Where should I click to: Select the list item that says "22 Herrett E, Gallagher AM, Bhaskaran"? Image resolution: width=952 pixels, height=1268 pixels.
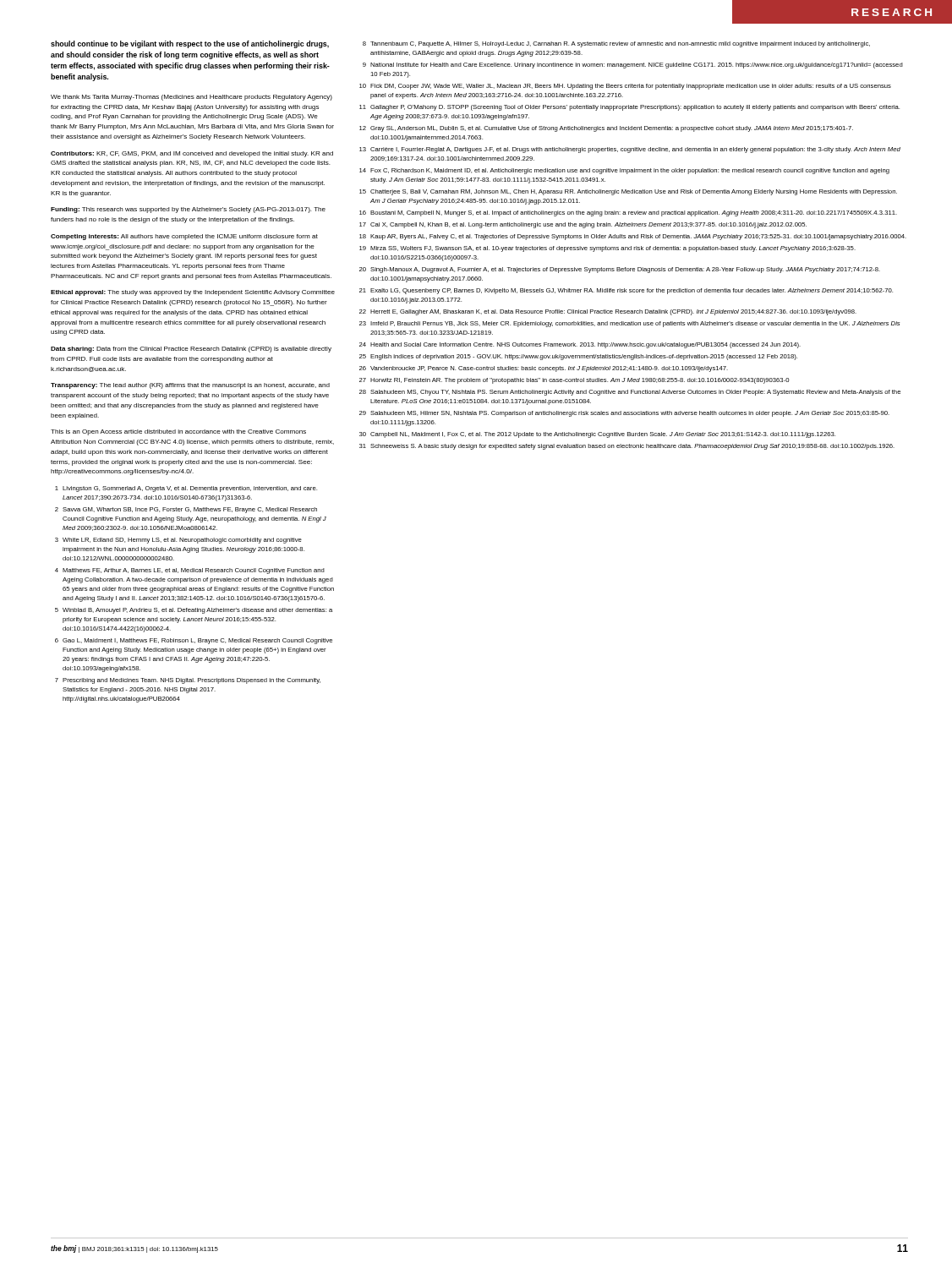pos(607,311)
